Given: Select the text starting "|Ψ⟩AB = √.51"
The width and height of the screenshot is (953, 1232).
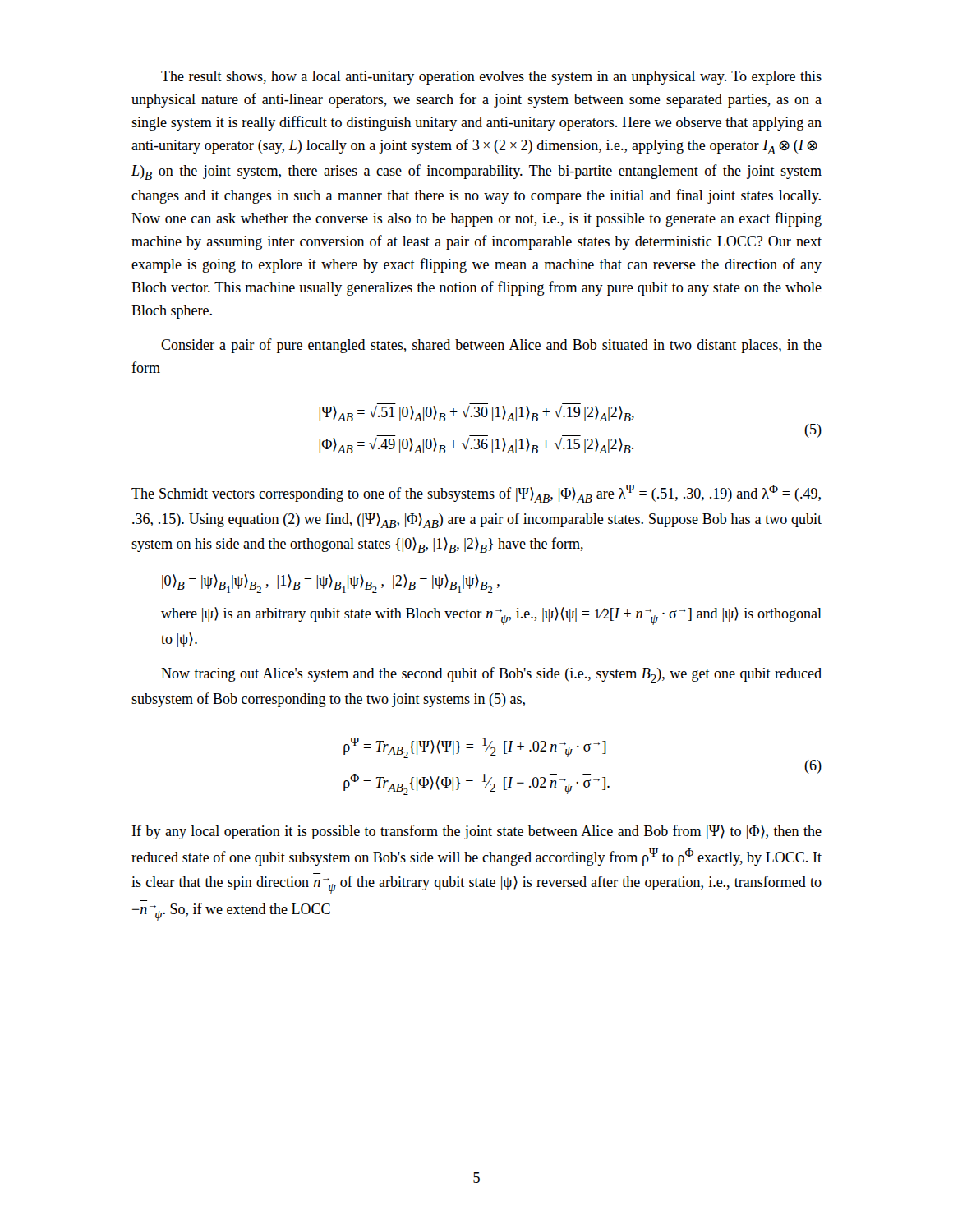Looking at the screenshot, I should tap(476, 430).
